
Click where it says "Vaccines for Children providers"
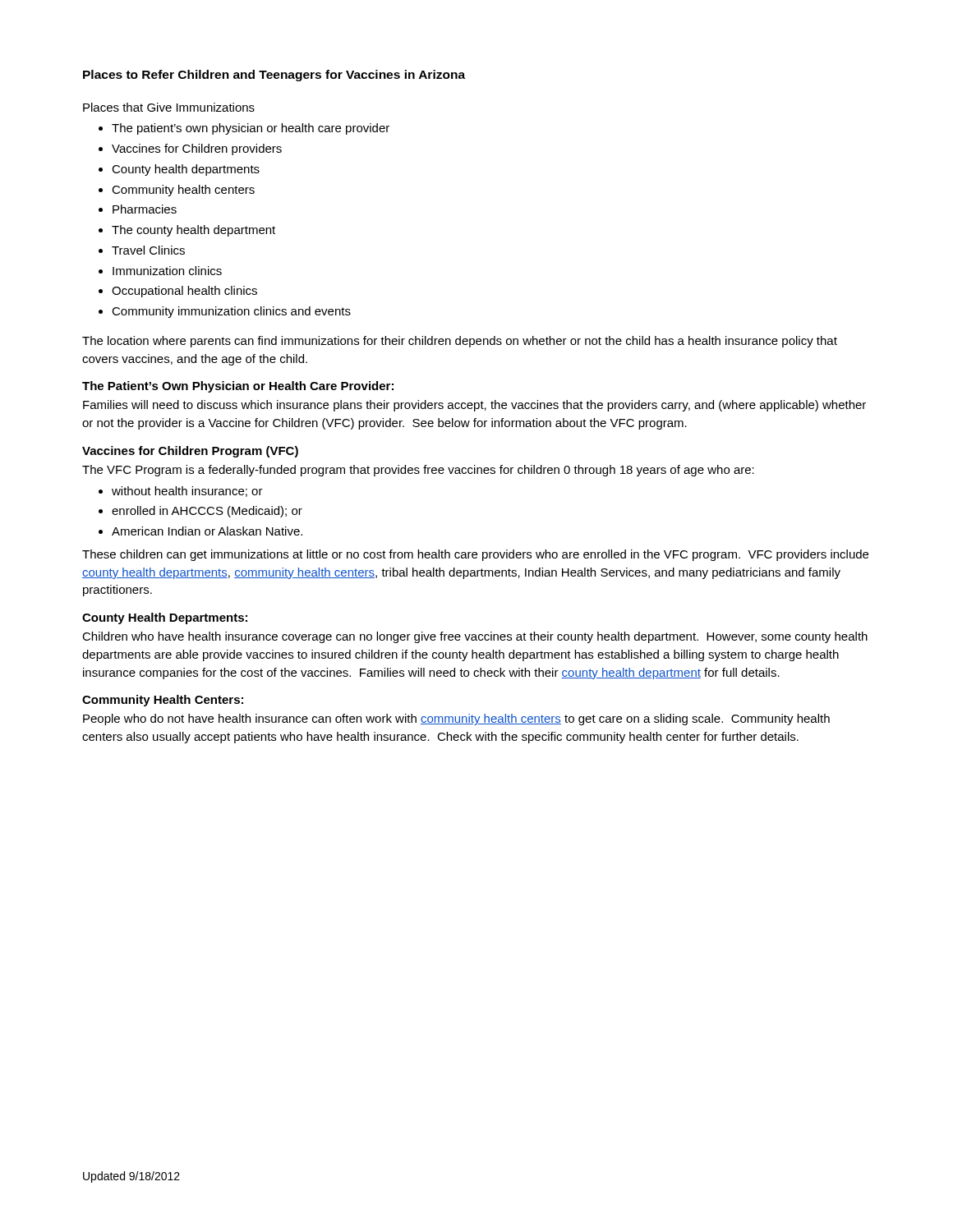coord(197,148)
